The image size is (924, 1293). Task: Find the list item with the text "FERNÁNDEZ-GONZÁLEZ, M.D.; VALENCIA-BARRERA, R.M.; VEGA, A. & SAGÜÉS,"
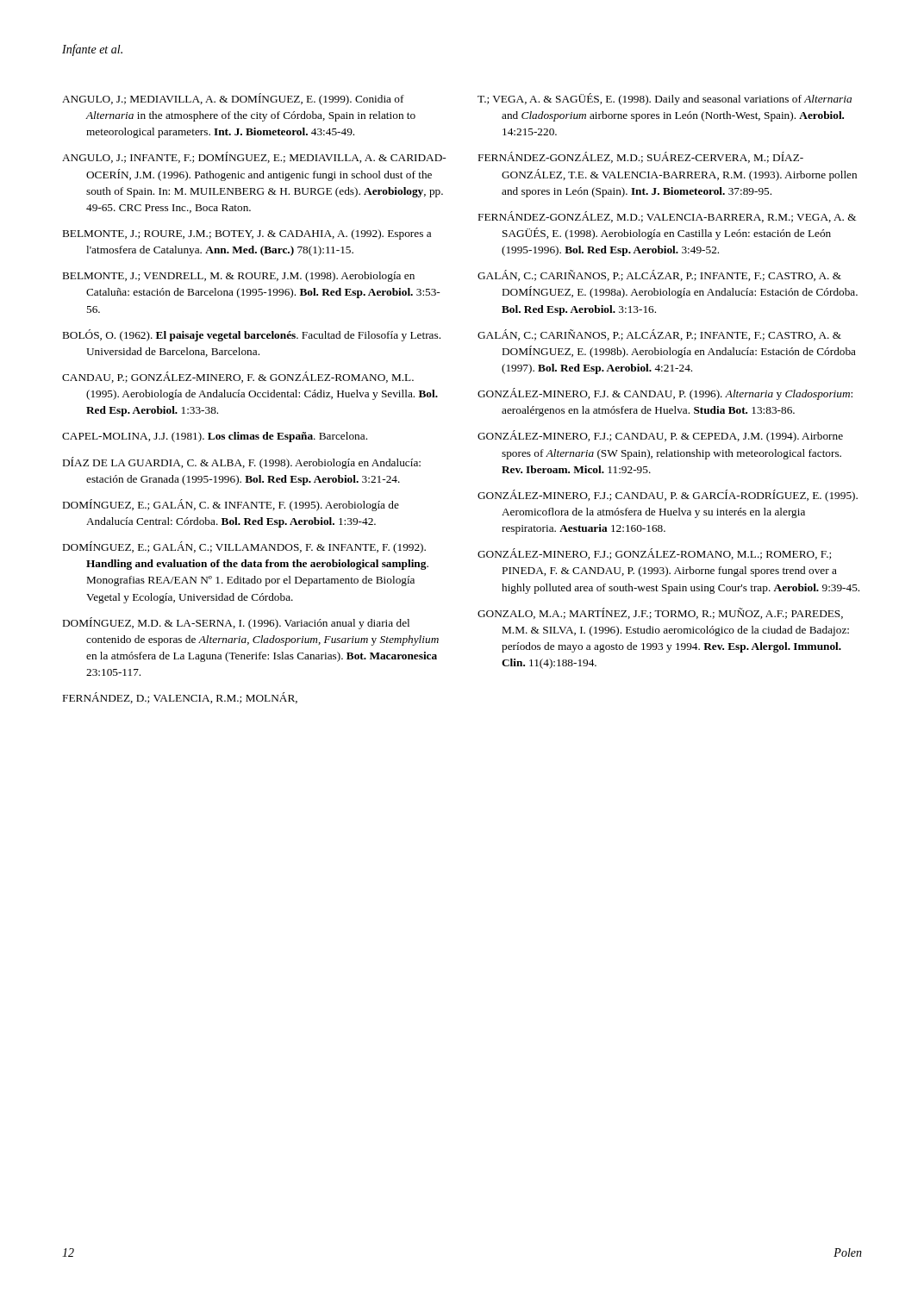667,233
